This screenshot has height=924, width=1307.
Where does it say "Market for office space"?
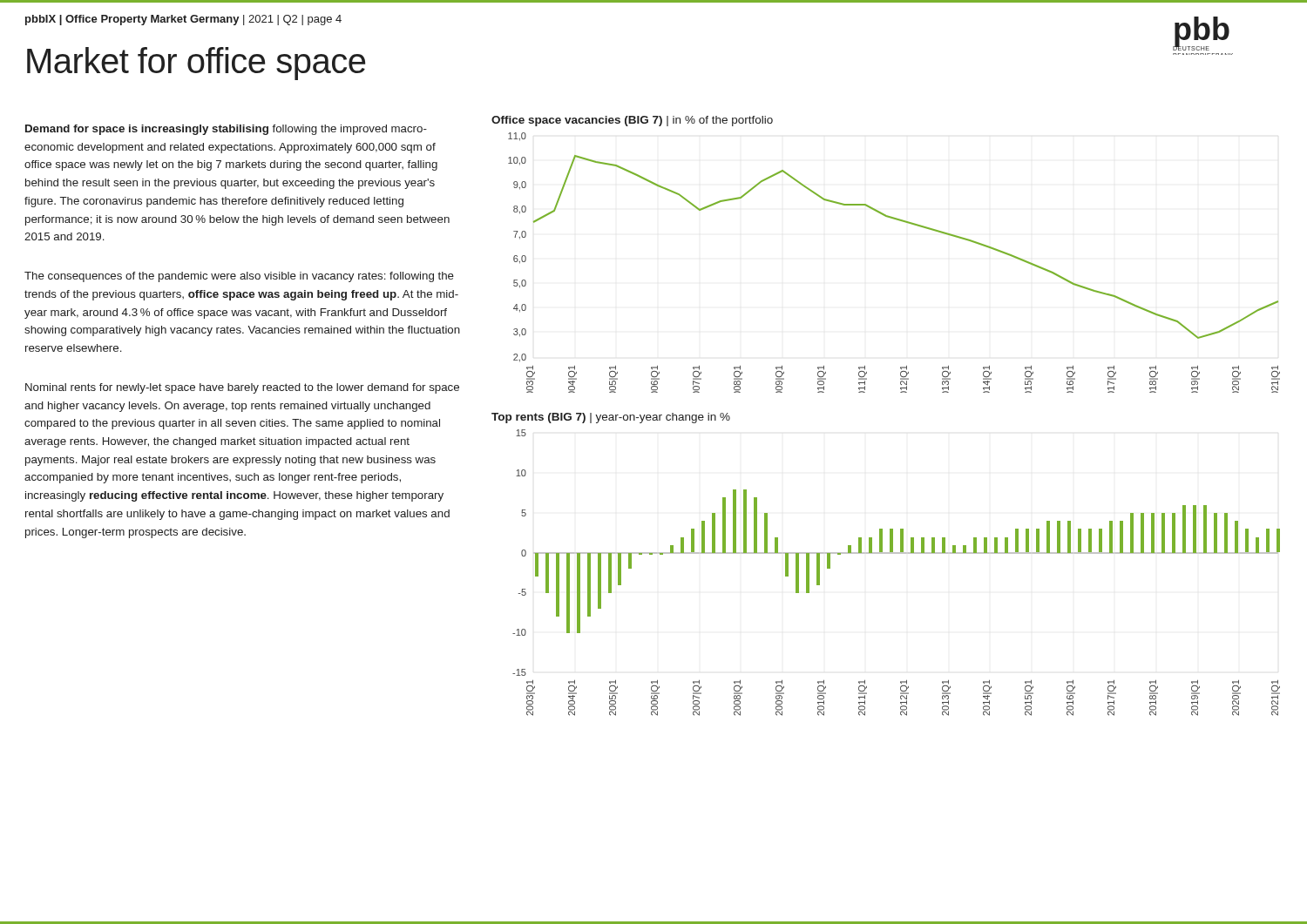[195, 61]
